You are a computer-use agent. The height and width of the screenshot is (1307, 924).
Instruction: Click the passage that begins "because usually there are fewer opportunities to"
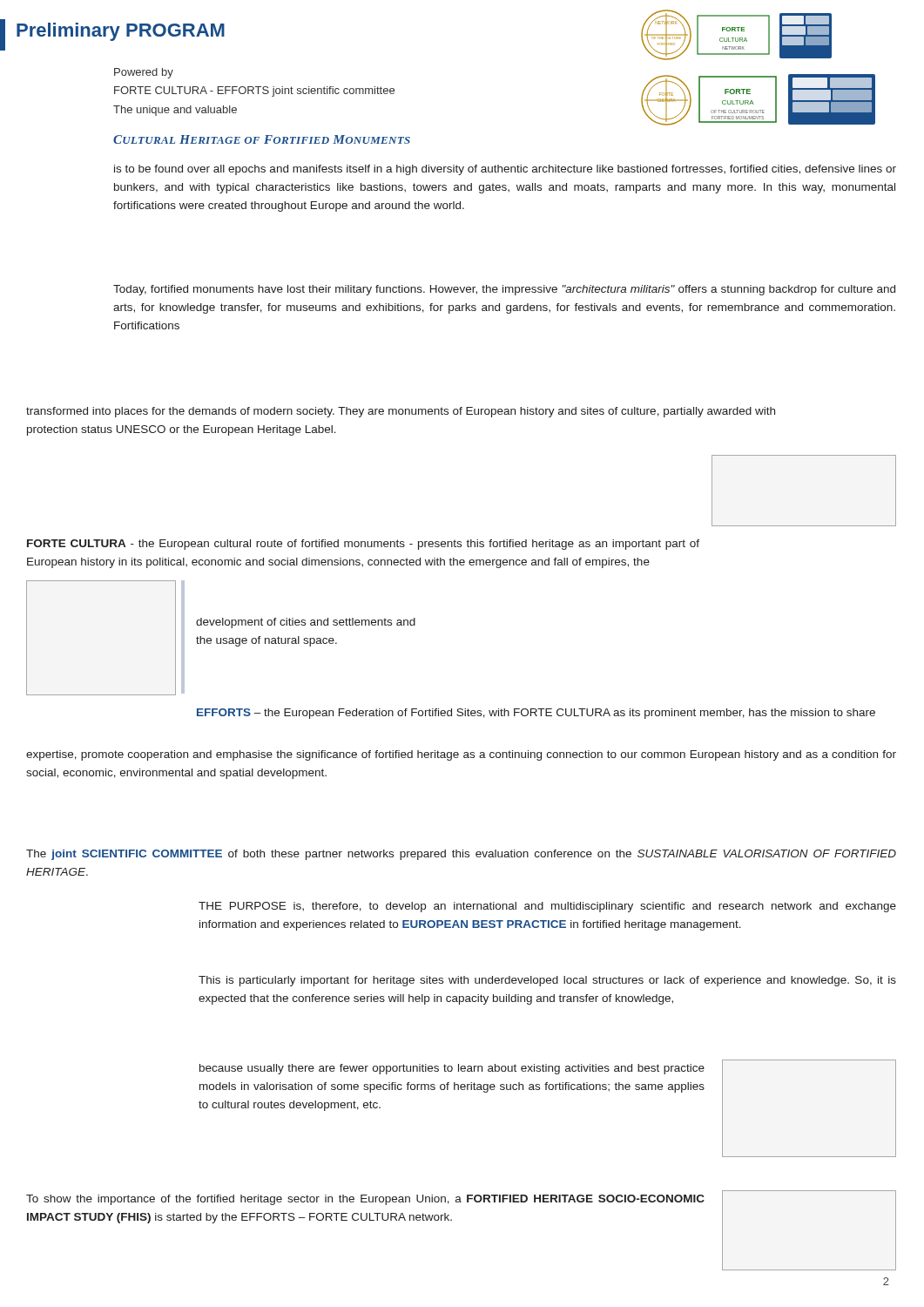pyautogui.click(x=452, y=1086)
